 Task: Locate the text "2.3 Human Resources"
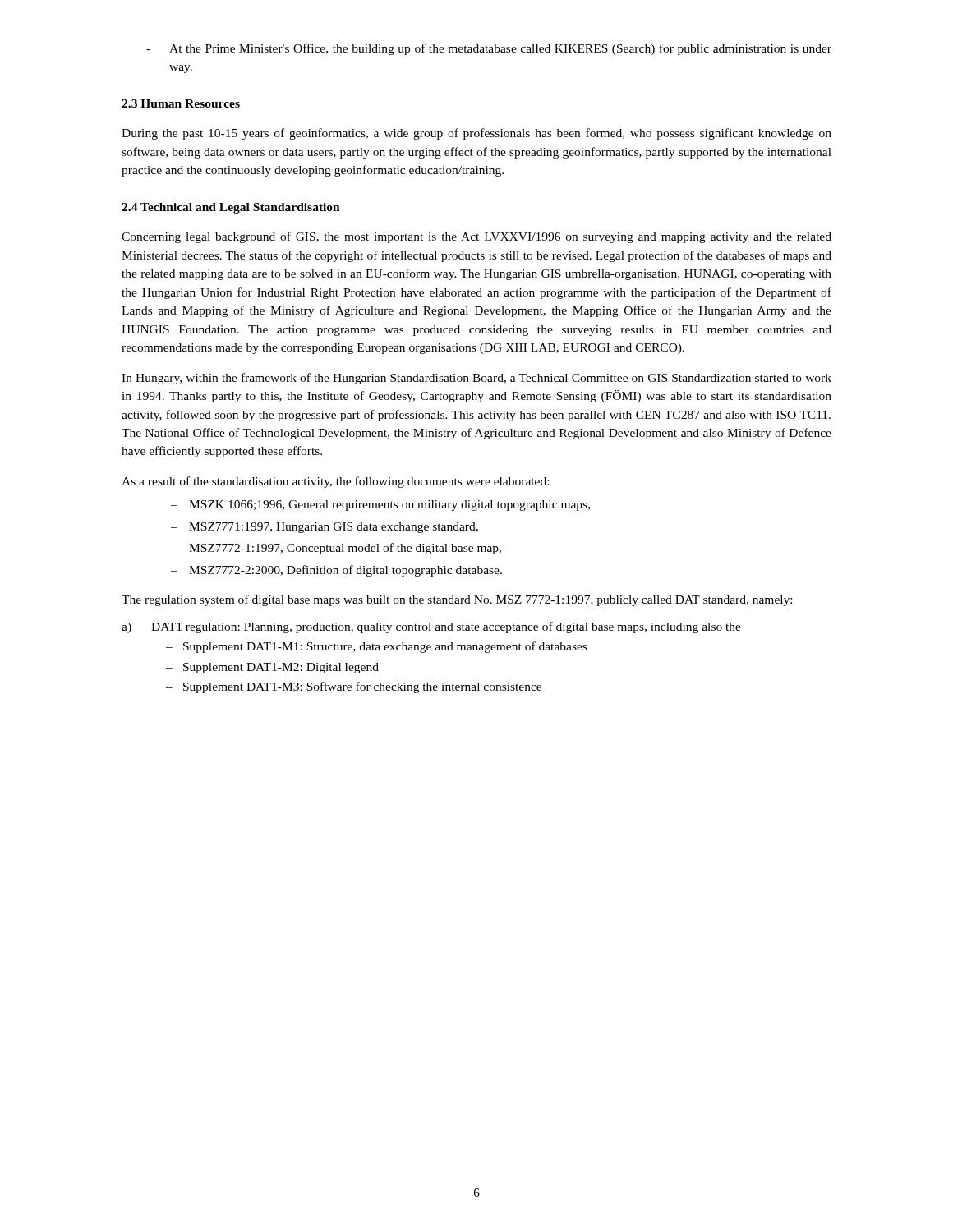tap(181, 103)
